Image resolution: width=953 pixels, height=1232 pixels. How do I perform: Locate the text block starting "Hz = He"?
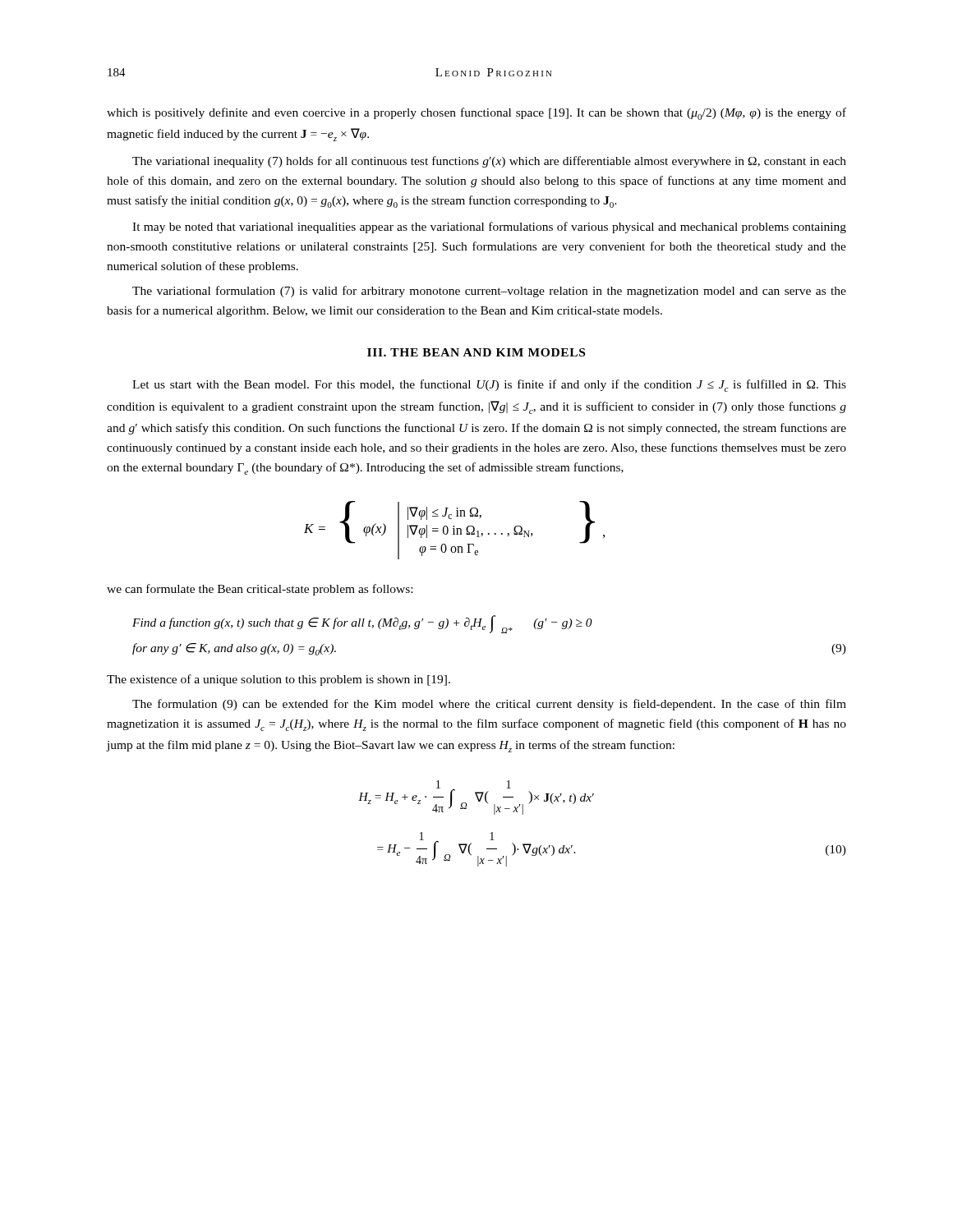click(476, 823)
